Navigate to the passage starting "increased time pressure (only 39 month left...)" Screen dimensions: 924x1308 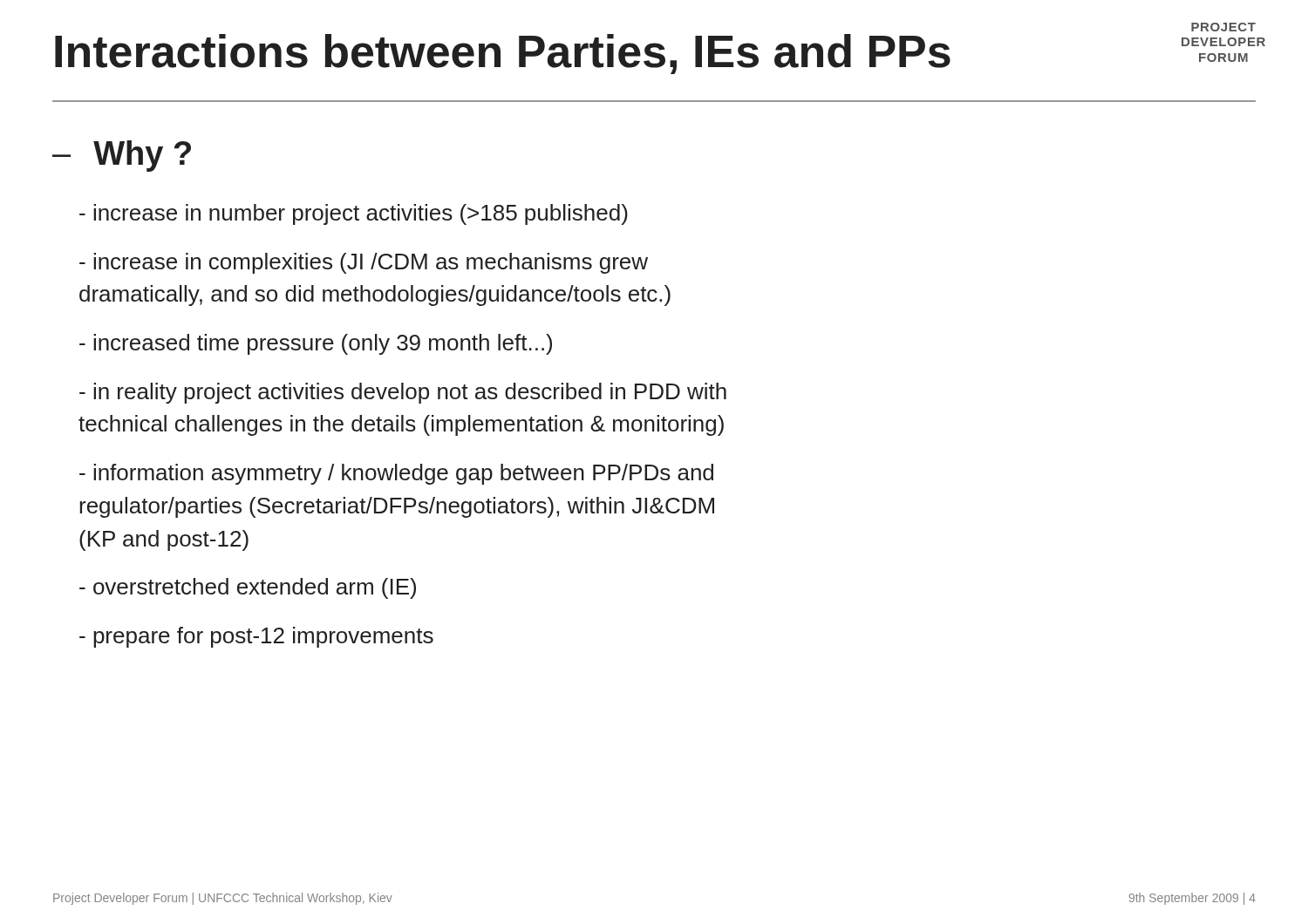click(x=316, y=343)
